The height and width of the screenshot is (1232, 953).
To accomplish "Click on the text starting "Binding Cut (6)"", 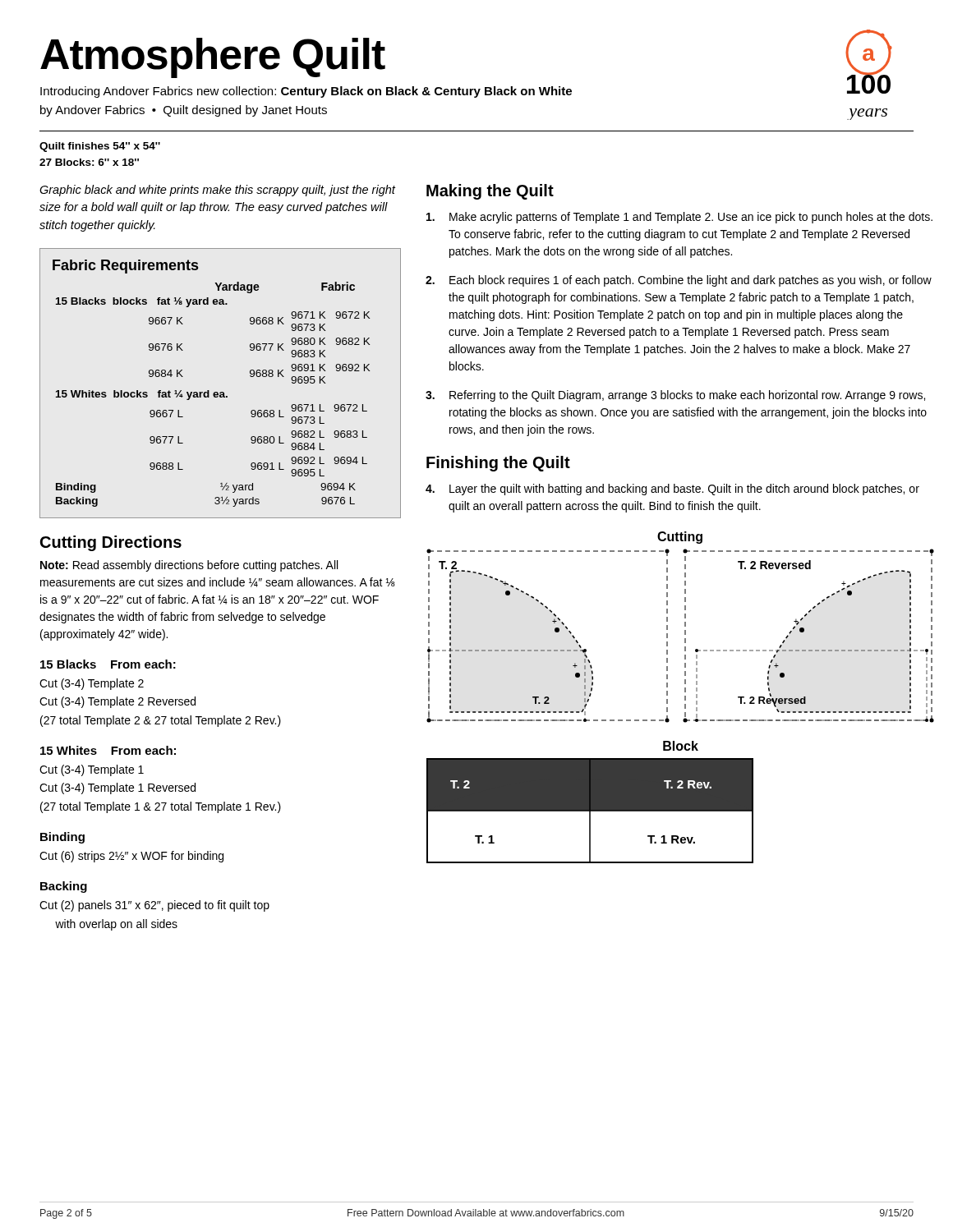I will pos(220,845).
